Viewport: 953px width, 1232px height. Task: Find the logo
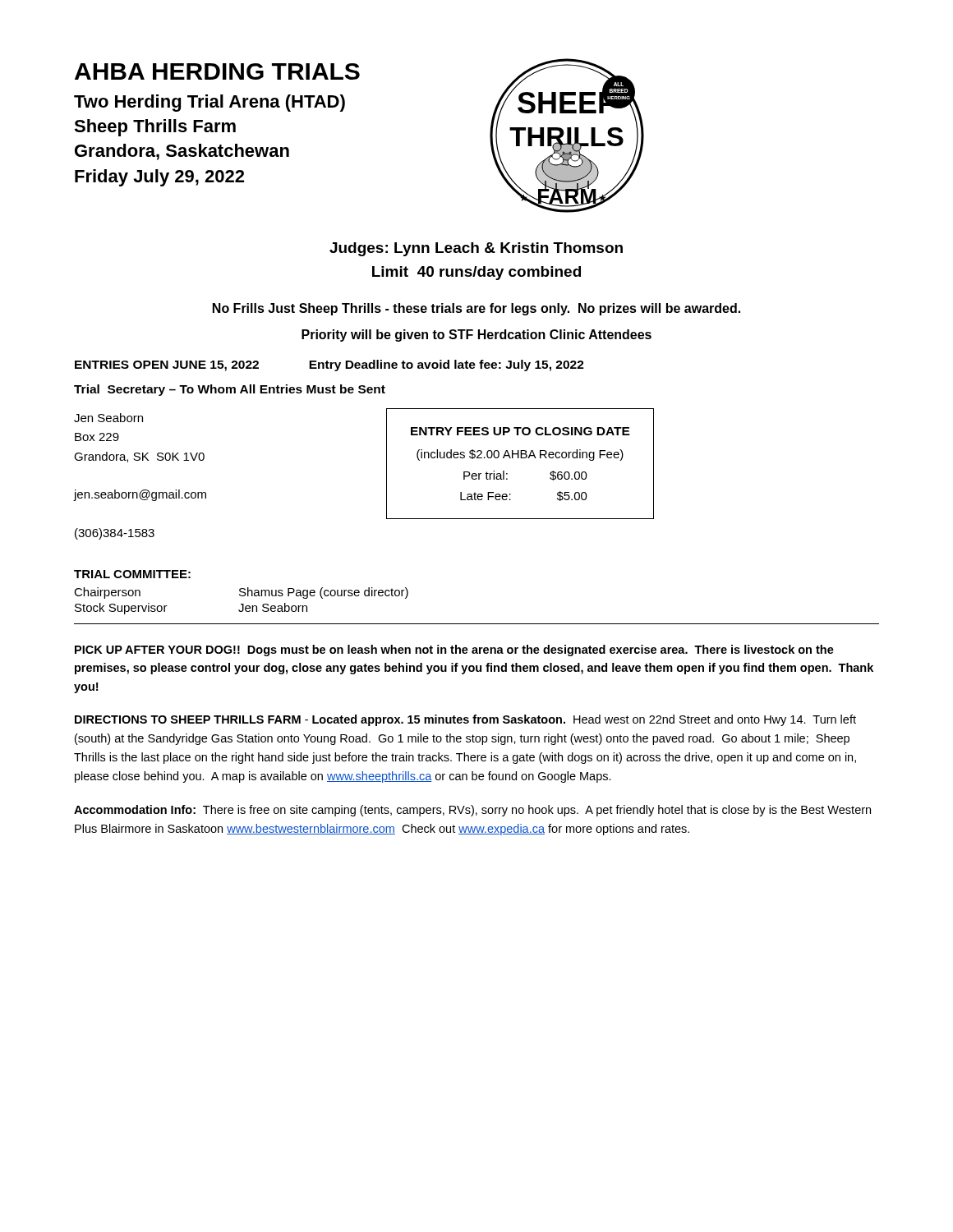(x=567, y=136)
